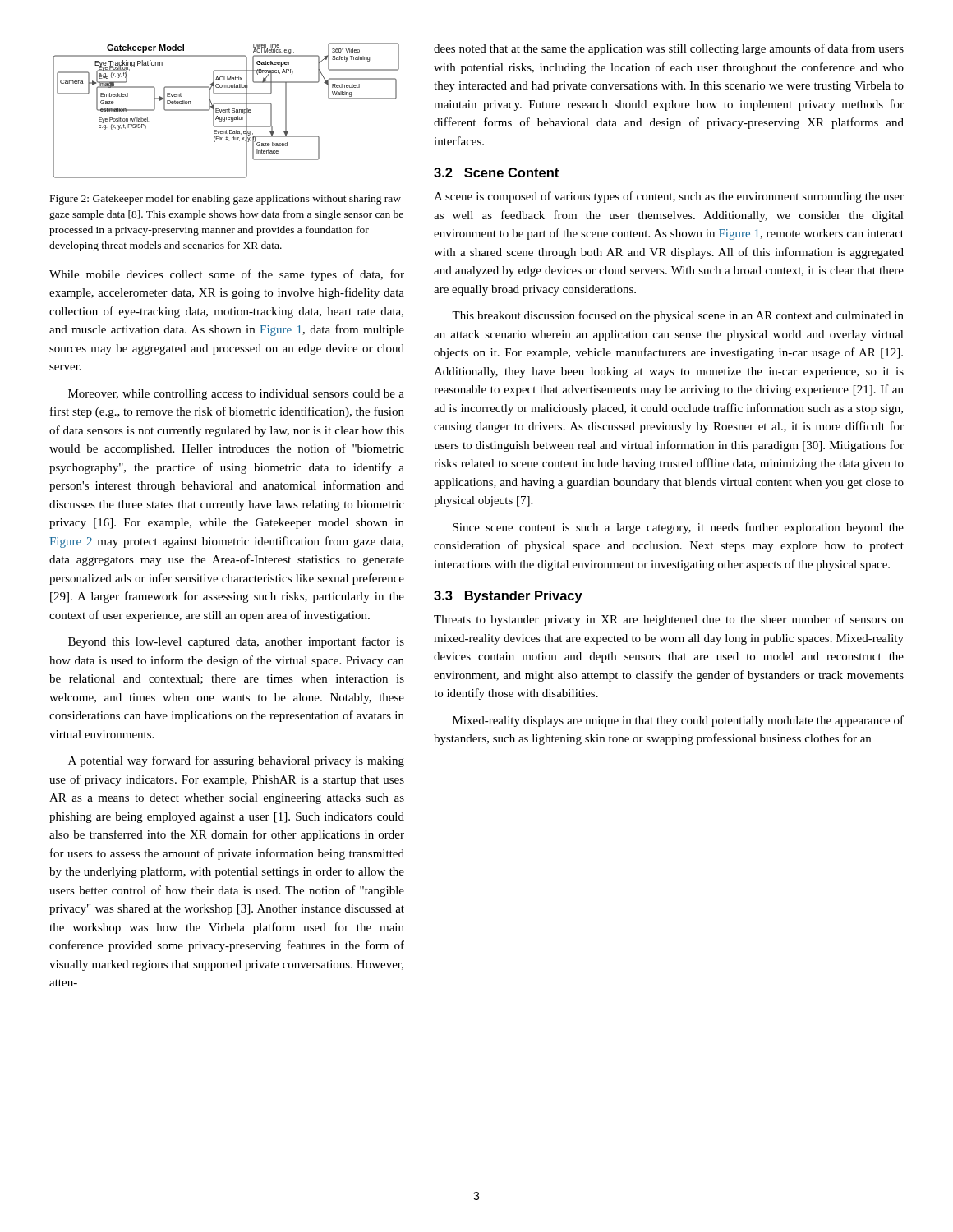Find the section header with the text "3.2 Scene Content"
Image resolution: width=953 pixels, height=1232 pixels.
[496, 172]
